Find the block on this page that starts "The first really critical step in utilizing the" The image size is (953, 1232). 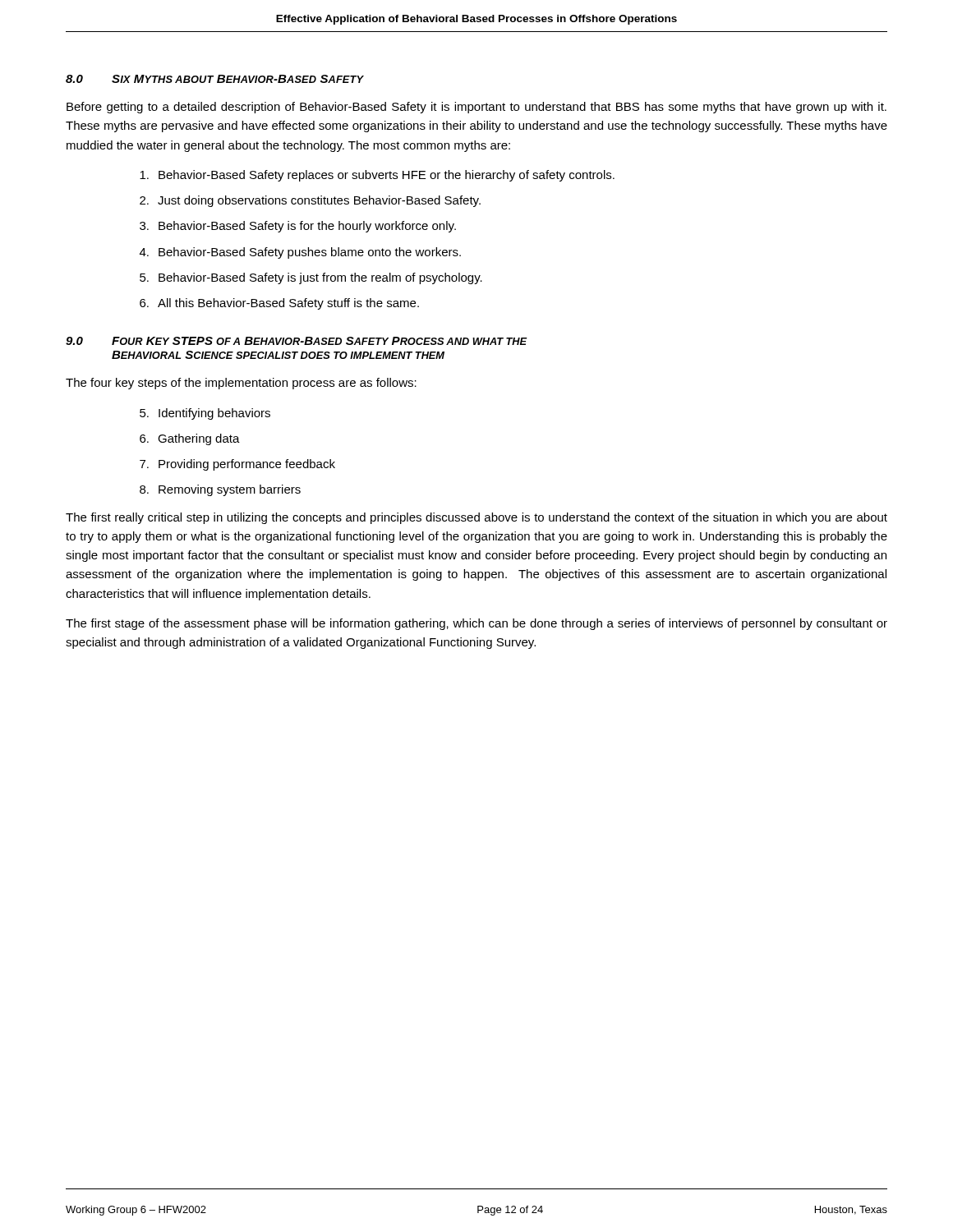(476, 555)
